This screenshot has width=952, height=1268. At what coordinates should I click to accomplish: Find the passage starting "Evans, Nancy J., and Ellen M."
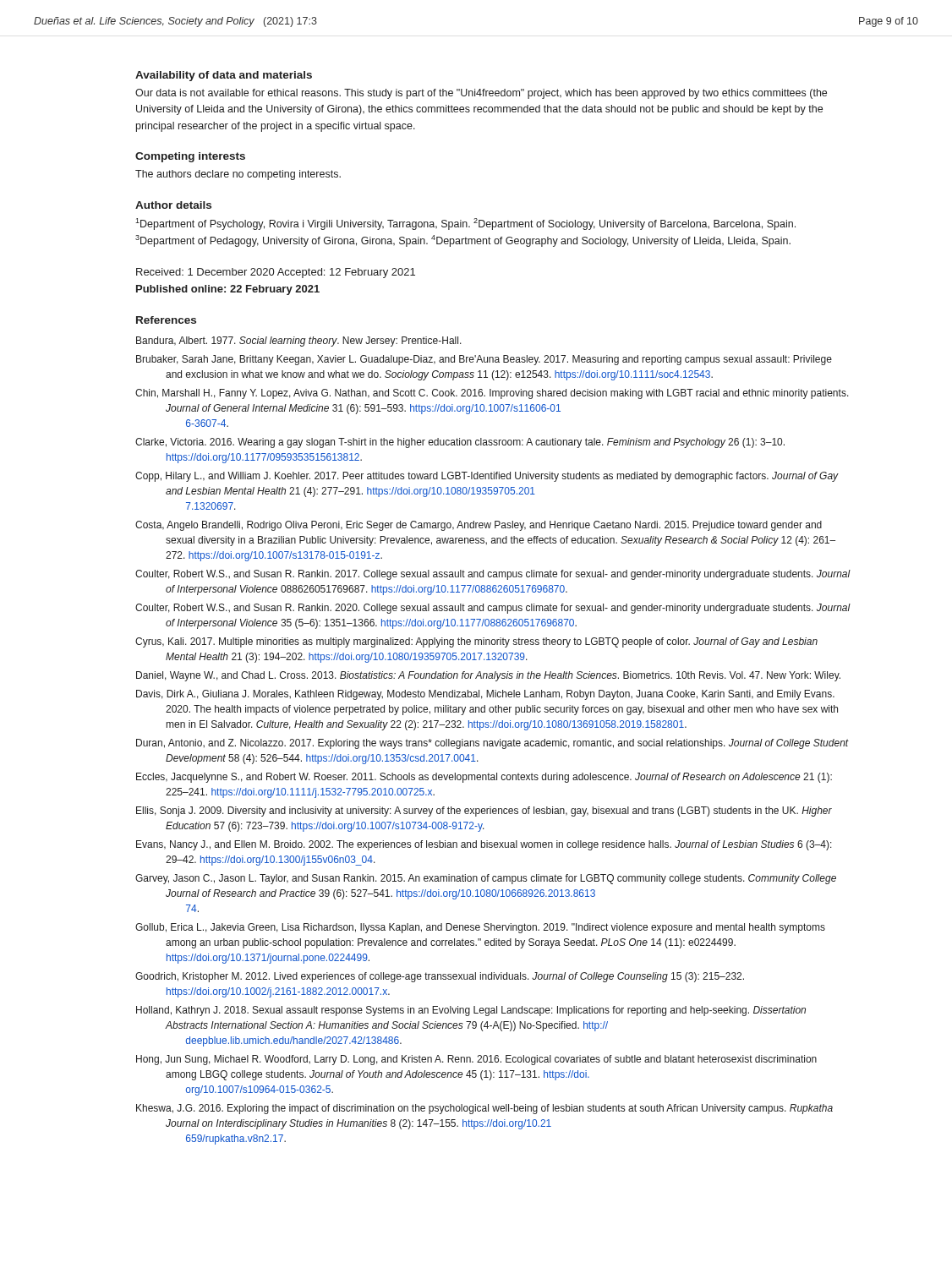(484, 852)
